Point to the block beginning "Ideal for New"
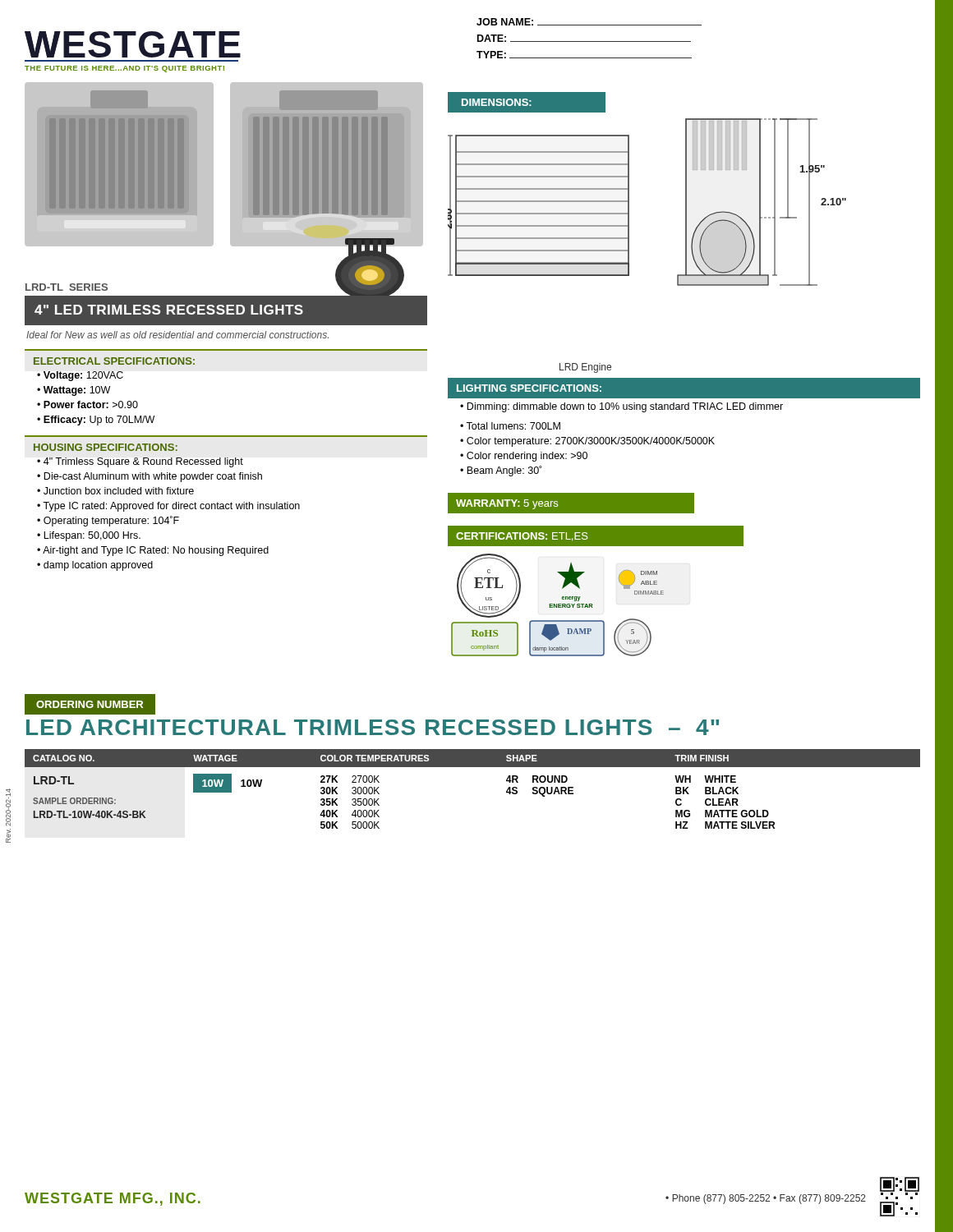This screenshot has width=953, height=1232. 178,335
